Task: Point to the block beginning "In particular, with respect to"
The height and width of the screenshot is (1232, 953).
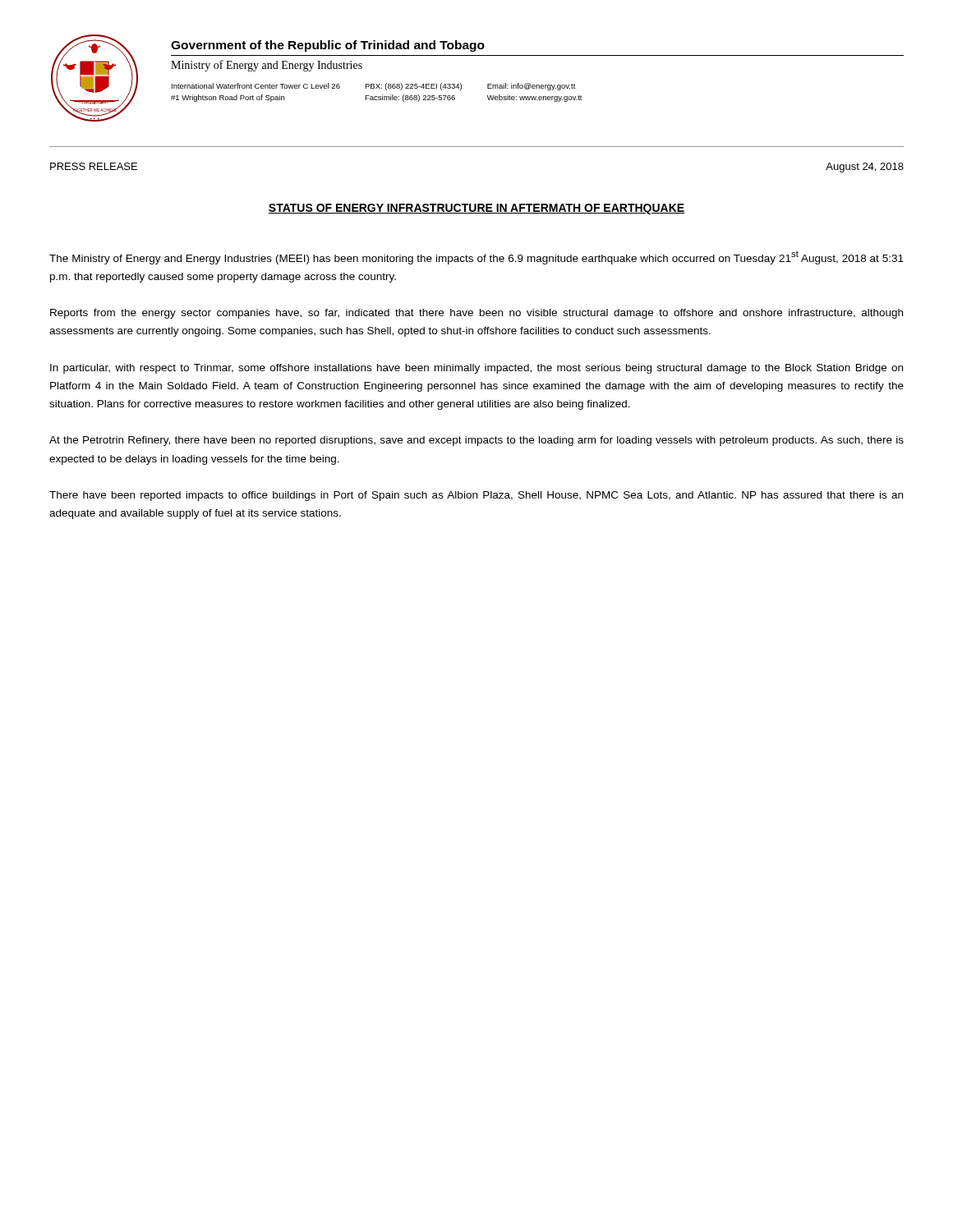Action: pos(476,385)
